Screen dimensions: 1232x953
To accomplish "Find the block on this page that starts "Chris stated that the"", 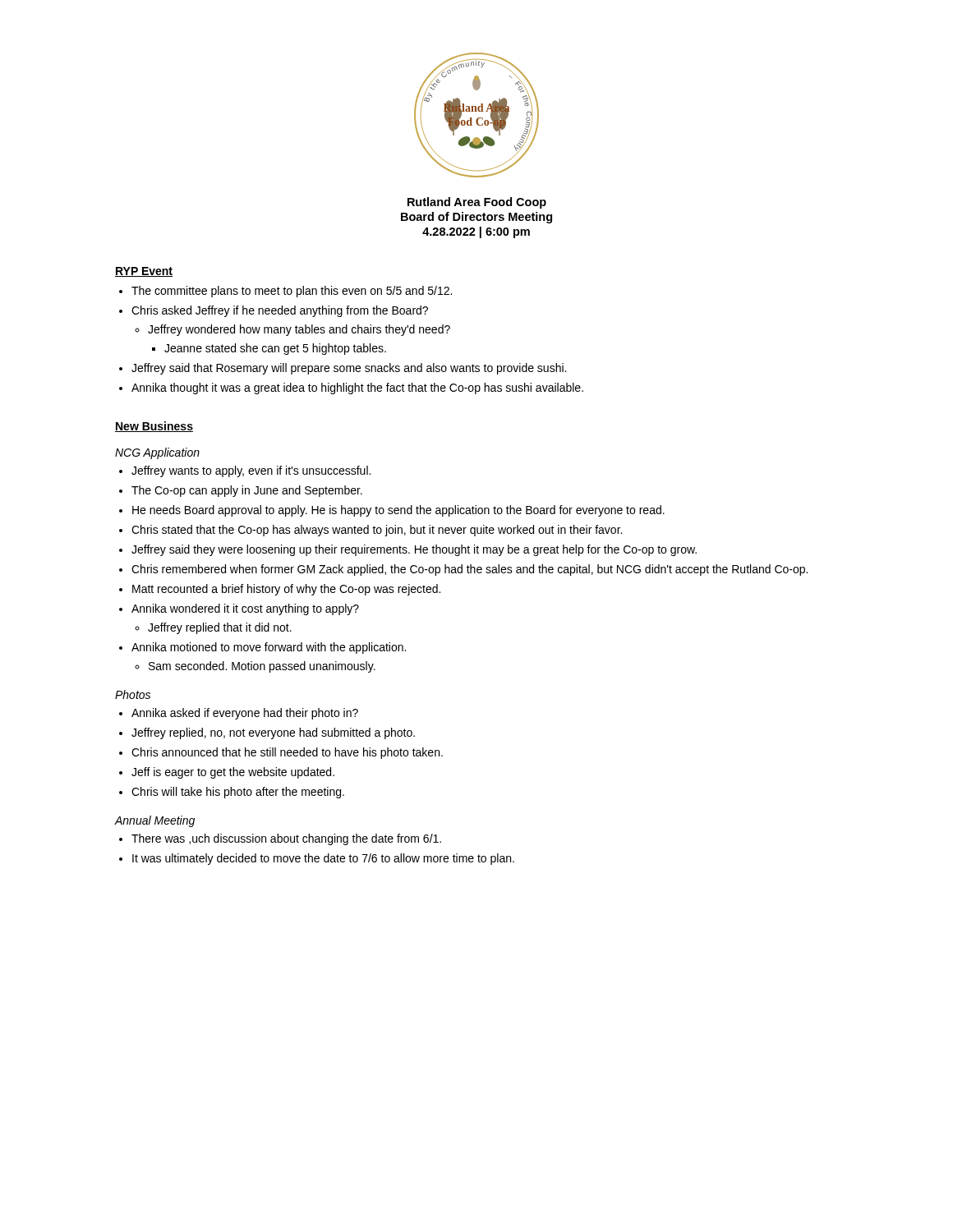I will point(485,530).
